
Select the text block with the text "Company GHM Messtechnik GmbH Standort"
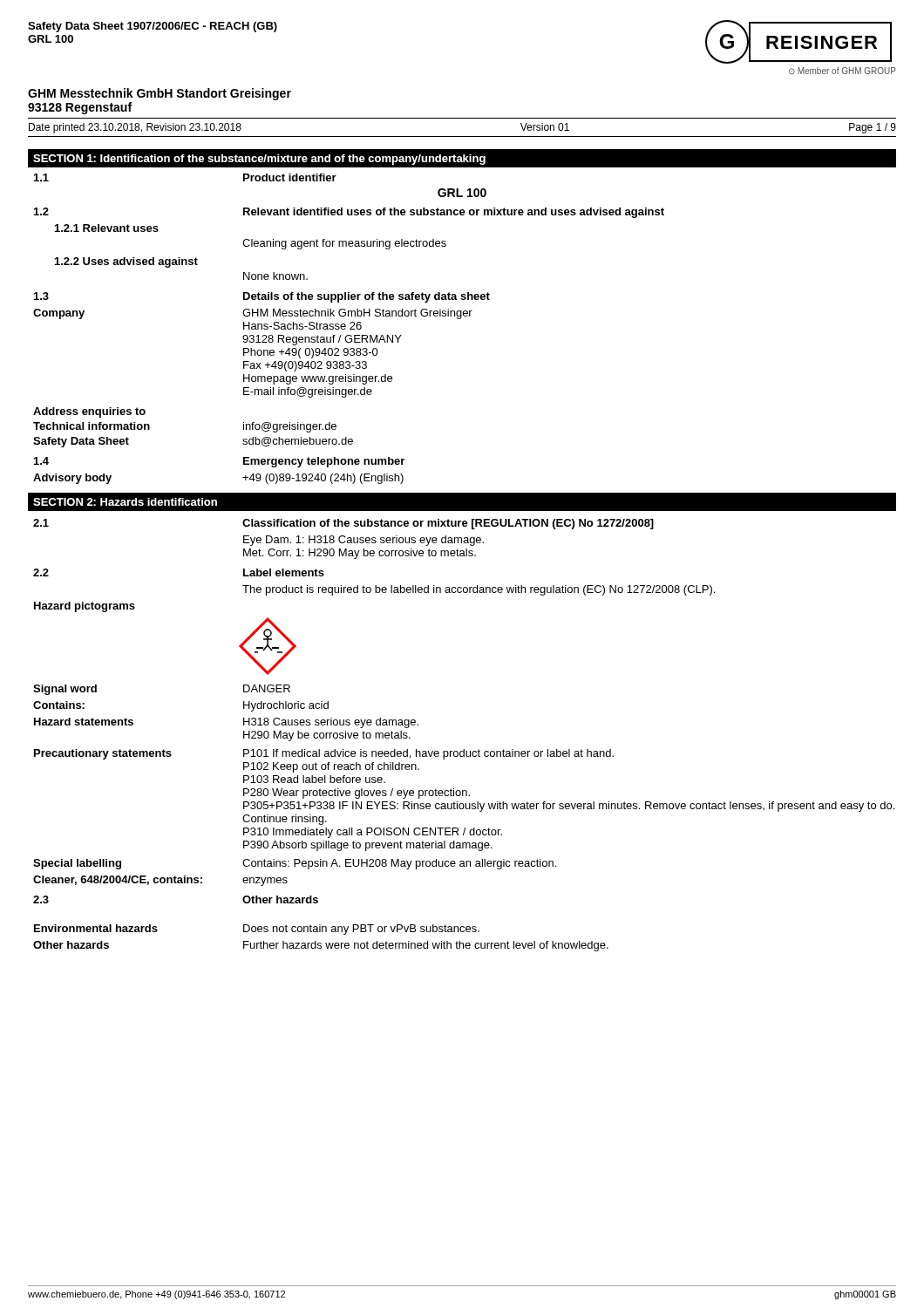click(253, 314)
